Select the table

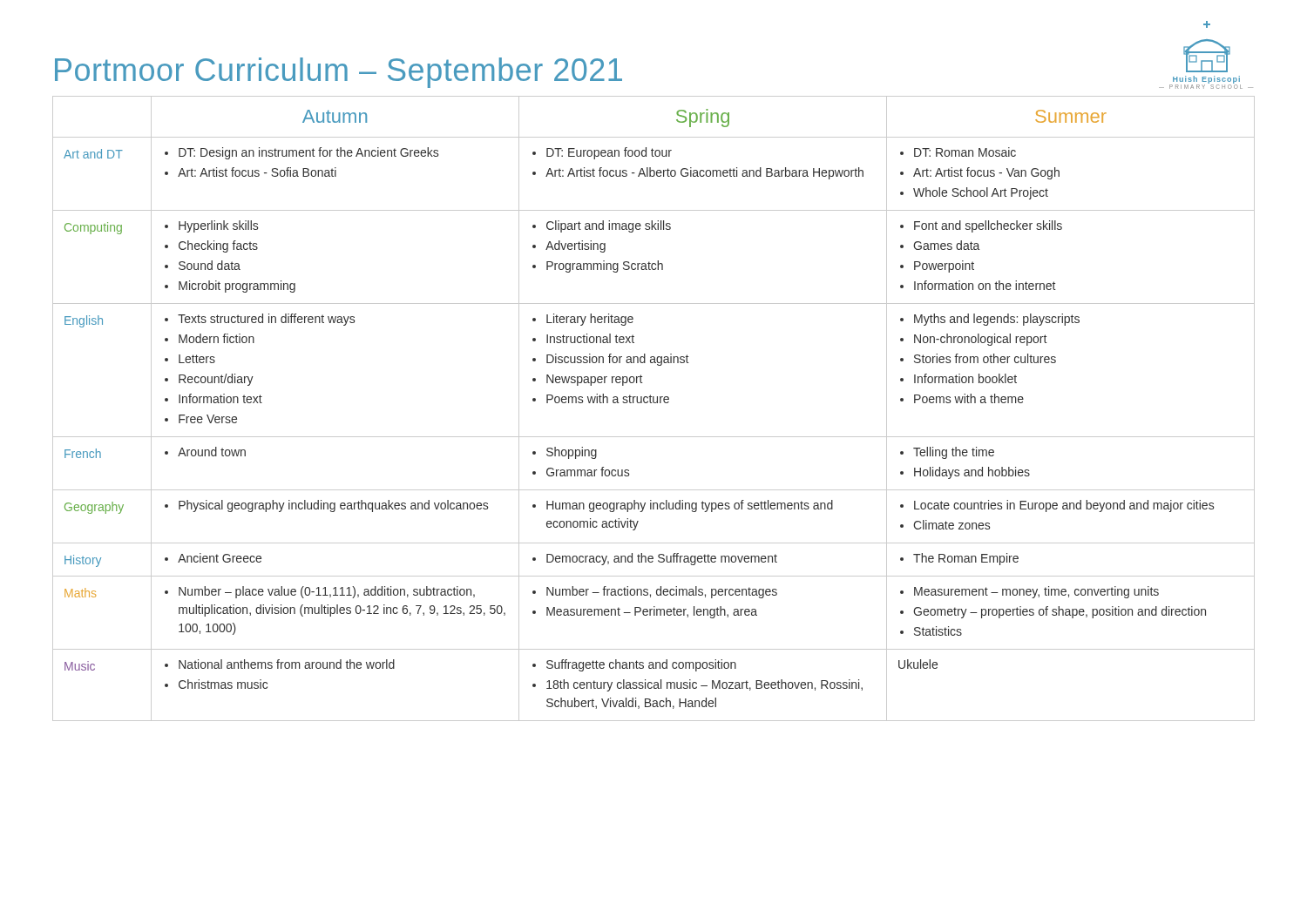coord(654,408)
